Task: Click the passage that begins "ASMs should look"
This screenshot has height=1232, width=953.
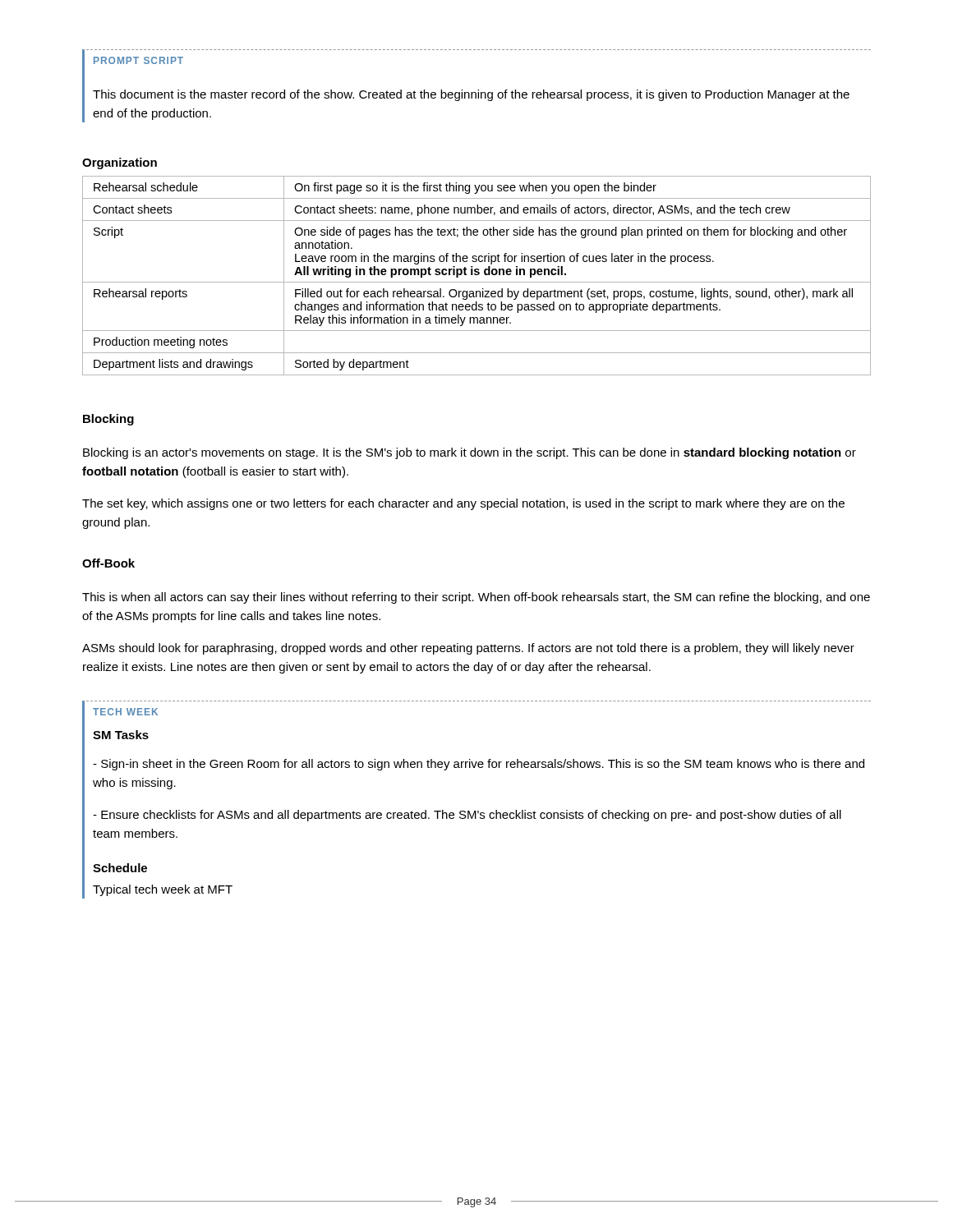Action: click(x=476, y=657)
